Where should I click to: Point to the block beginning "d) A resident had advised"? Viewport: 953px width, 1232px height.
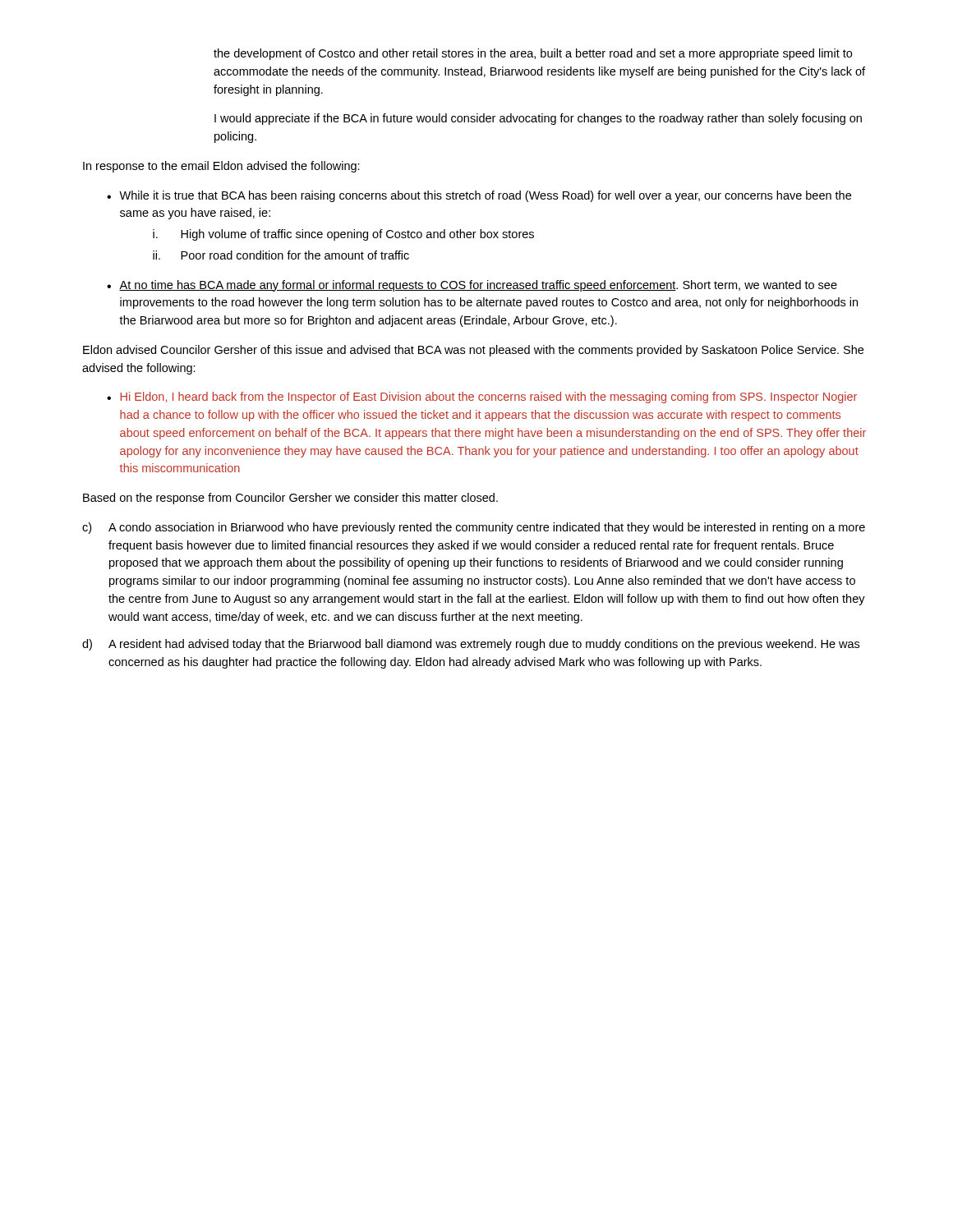click(476, 654)
